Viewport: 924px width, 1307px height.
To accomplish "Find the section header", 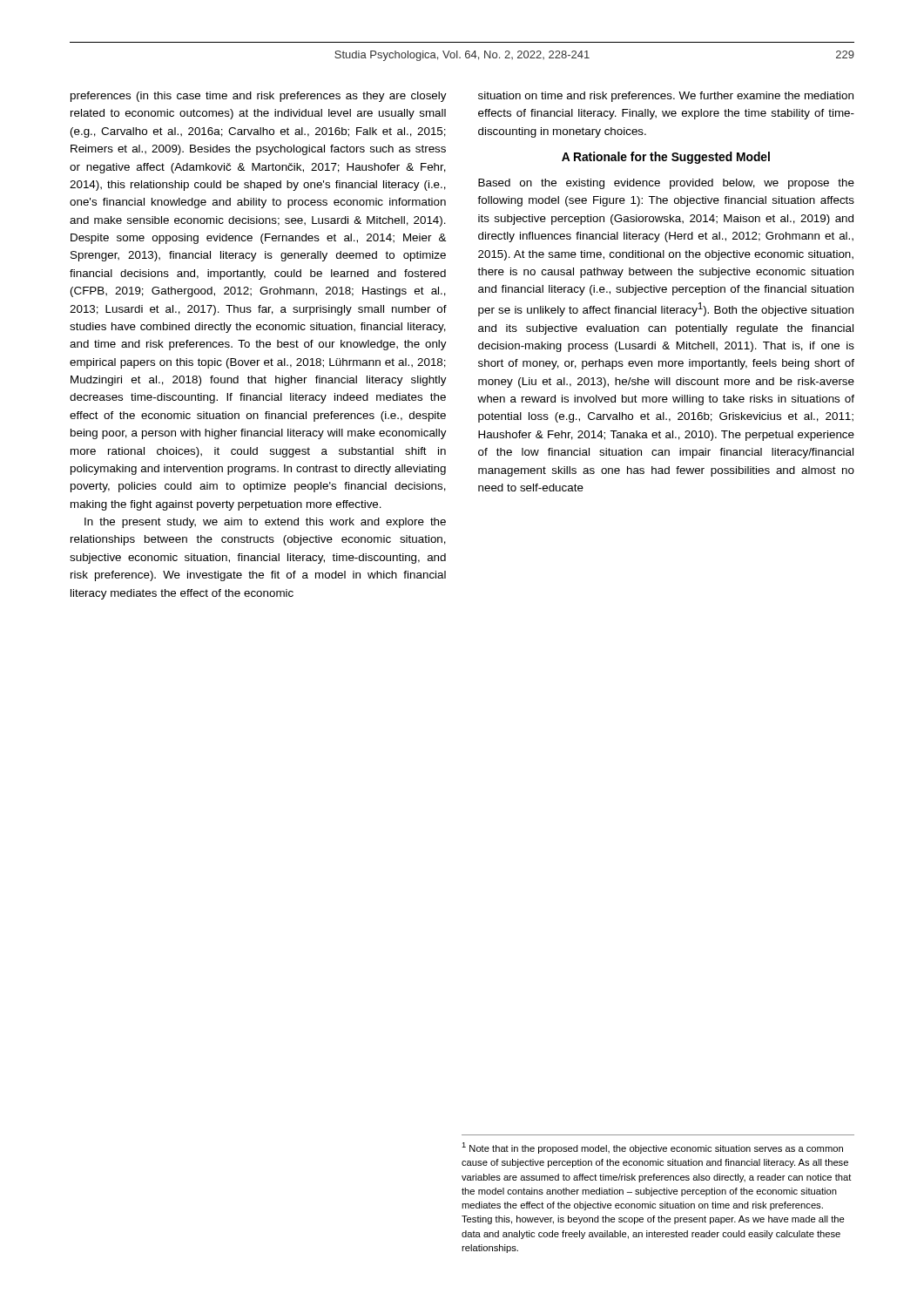I will coord(666,157).
